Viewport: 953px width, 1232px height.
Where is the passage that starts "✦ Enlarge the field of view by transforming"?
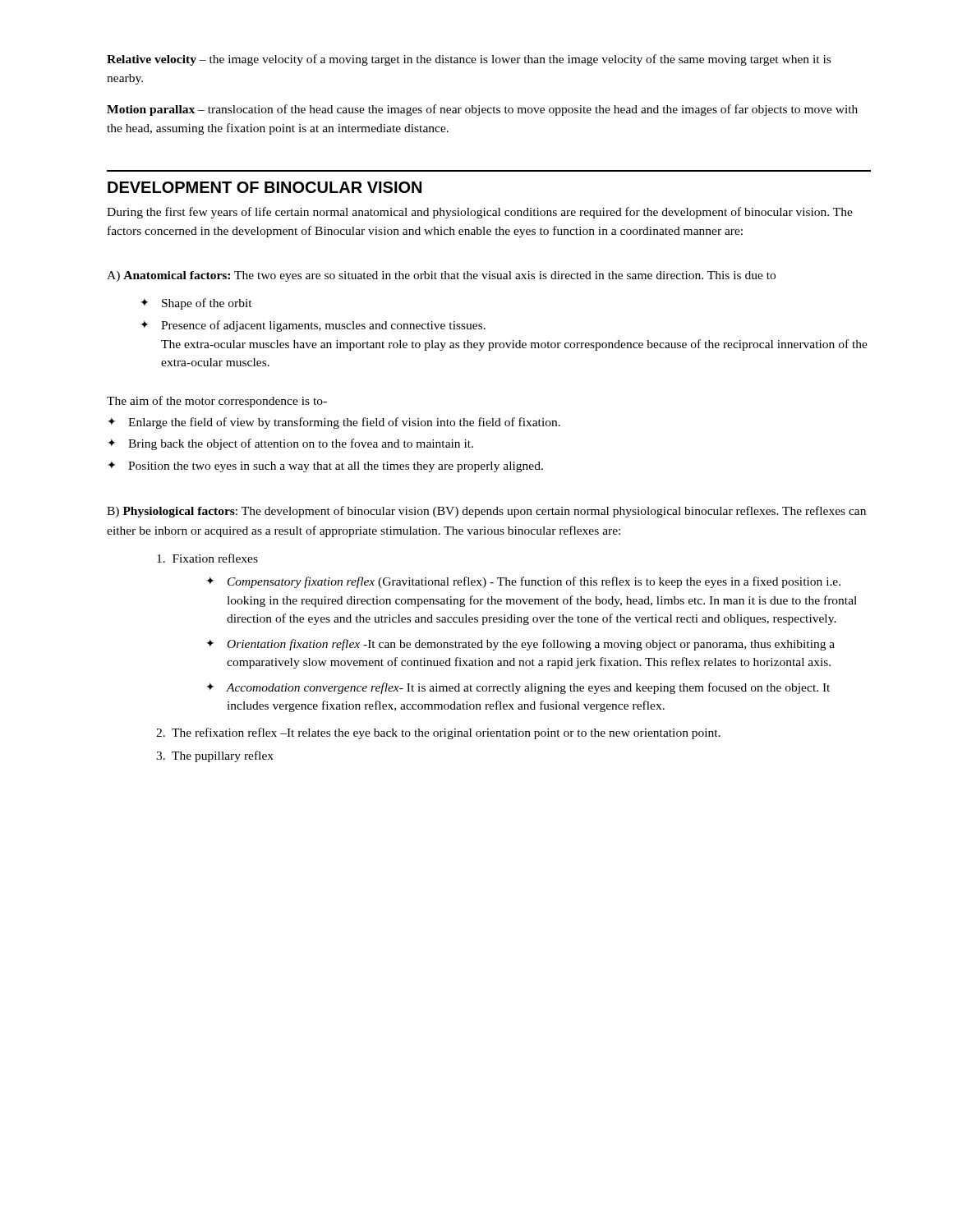point(489,422)
